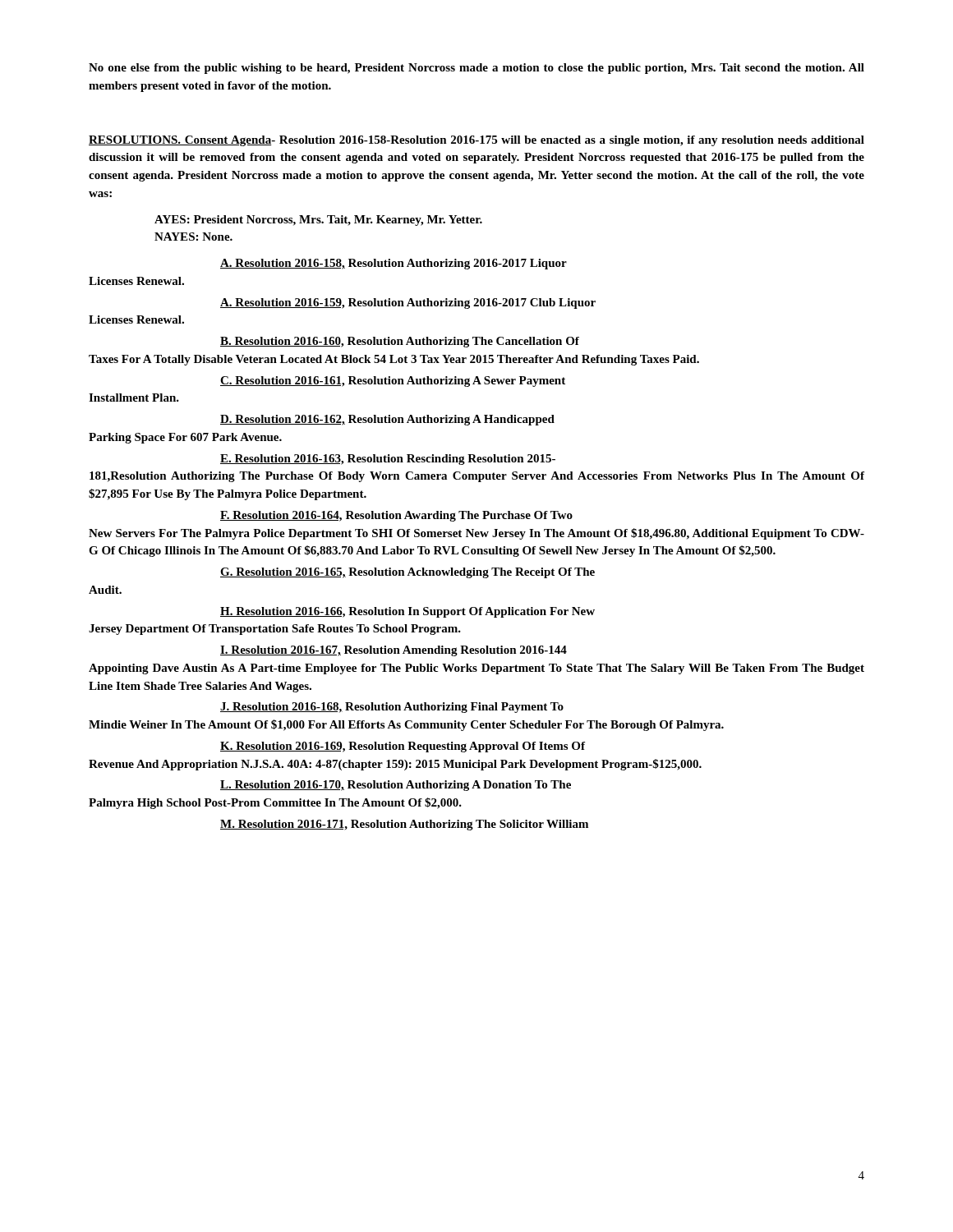Find the list item that says "M. Resolution 2016-171, Resolution Authorizing The Solicitor William"

coord(542,824)
